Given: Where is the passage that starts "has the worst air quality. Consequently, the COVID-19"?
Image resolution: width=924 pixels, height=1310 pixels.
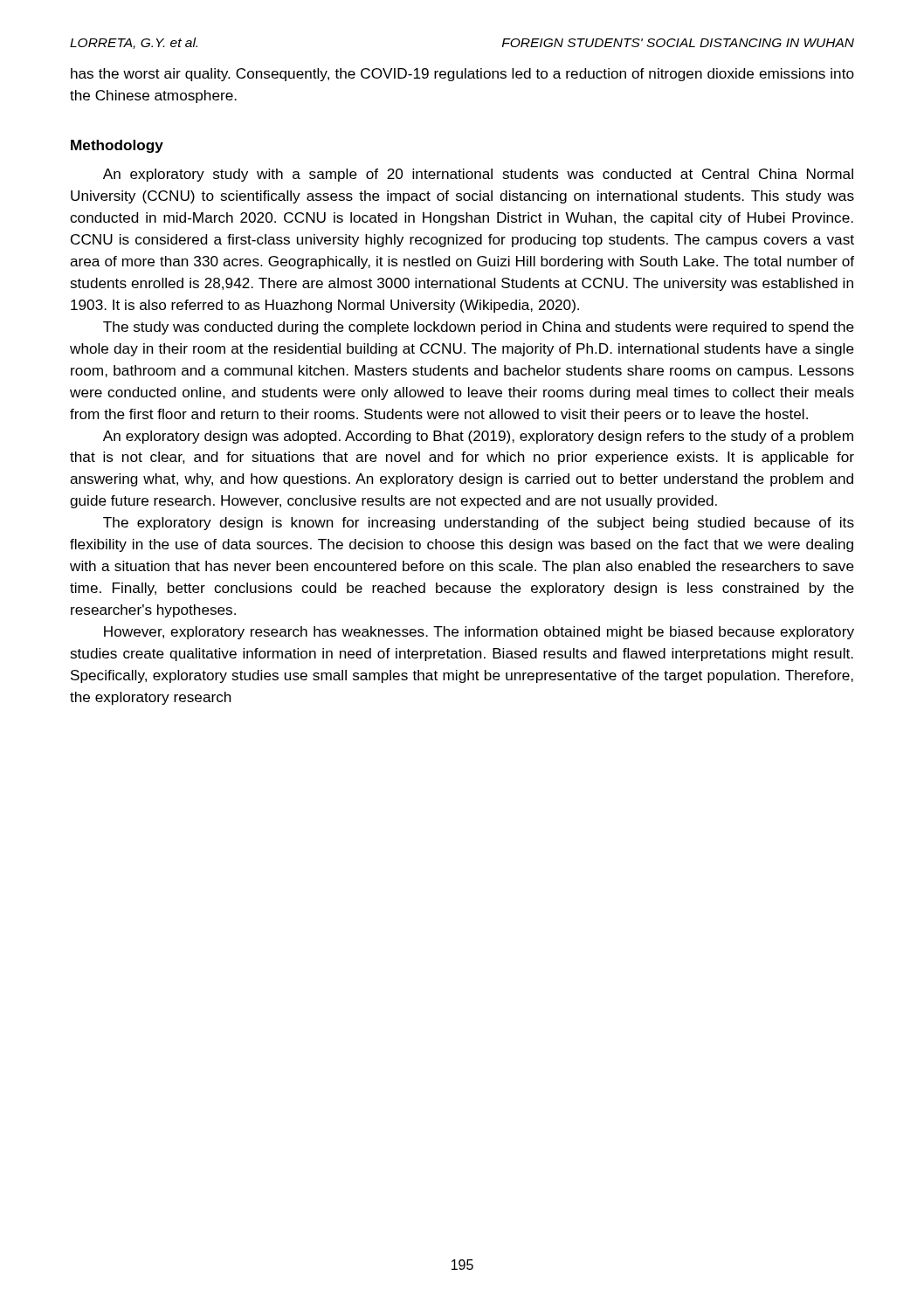Looking at the screenshot, I should [x=462, y=85].
